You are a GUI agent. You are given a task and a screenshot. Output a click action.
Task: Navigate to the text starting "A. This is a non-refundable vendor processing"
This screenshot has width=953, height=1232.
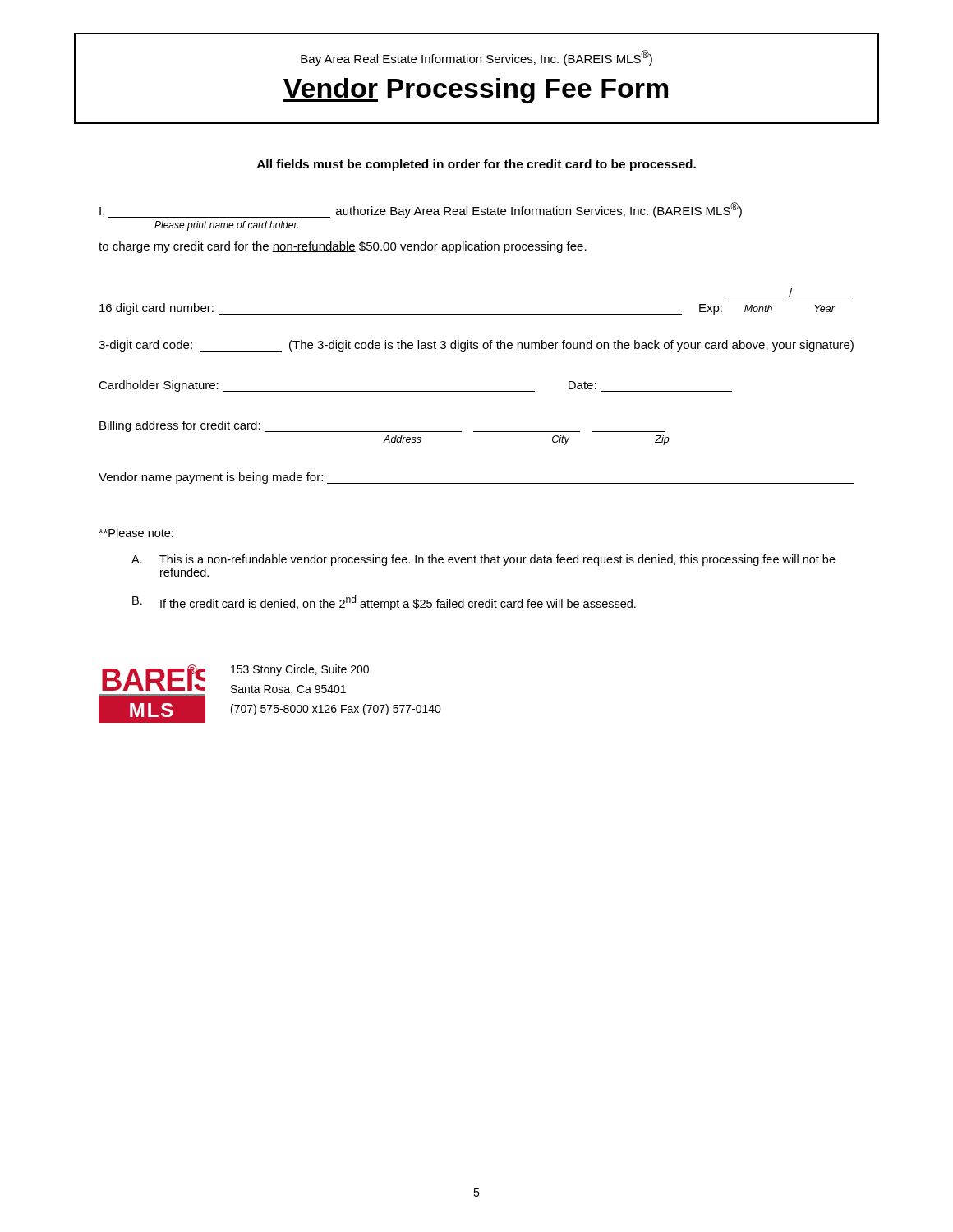tap(493, 566)
